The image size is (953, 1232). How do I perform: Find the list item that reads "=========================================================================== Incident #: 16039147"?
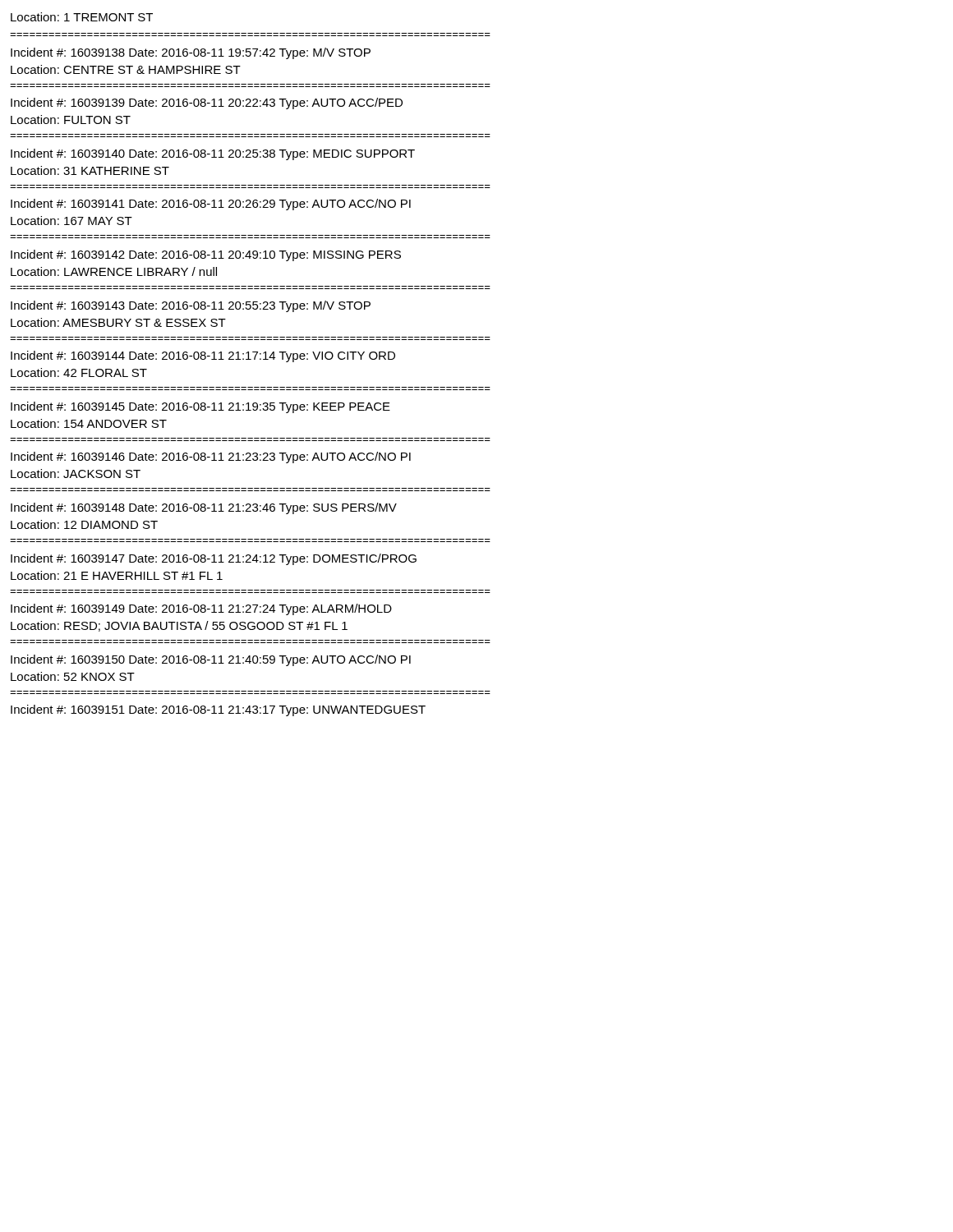(214, 559)
